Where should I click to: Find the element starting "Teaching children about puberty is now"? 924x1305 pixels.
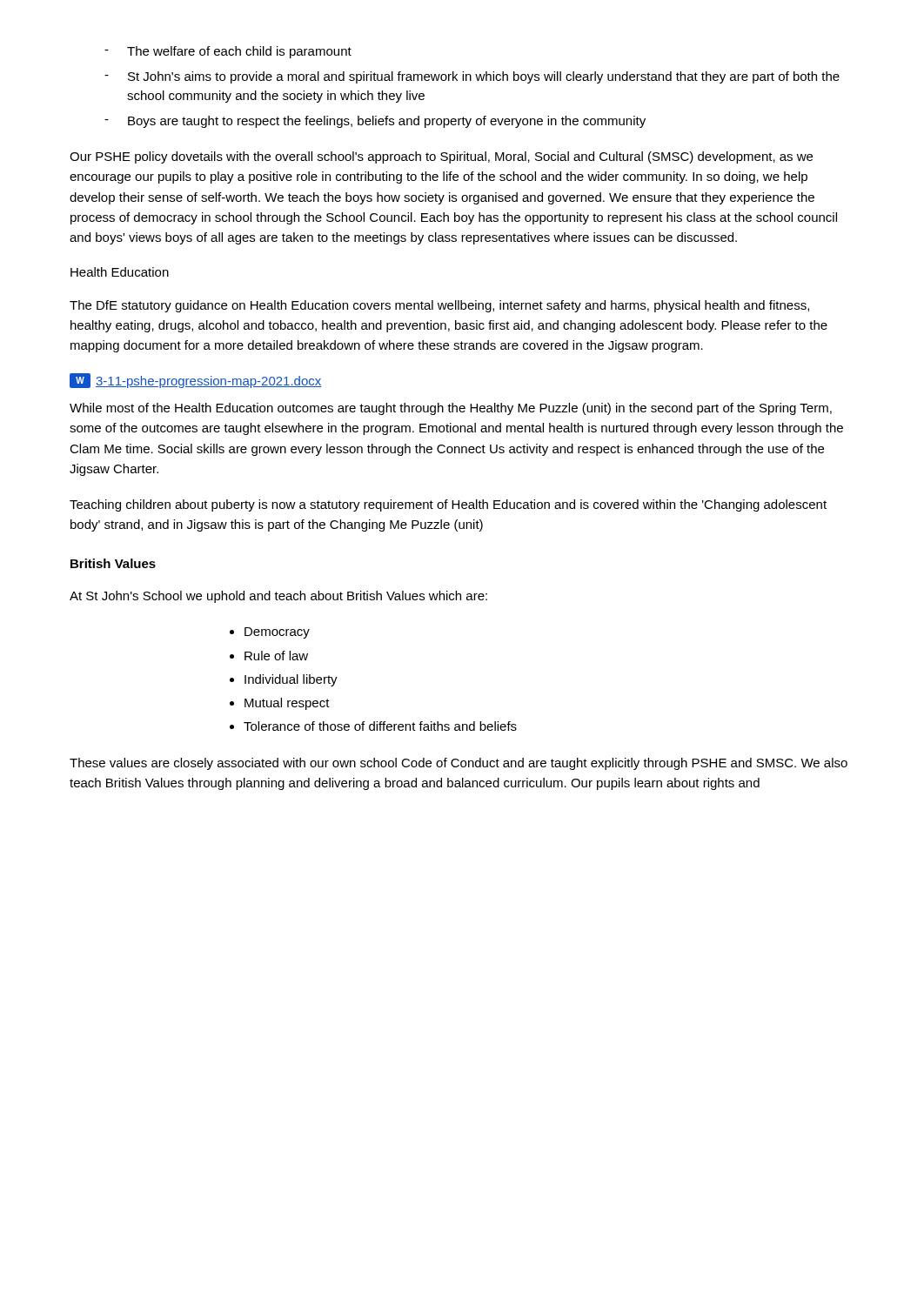point(462,514)
